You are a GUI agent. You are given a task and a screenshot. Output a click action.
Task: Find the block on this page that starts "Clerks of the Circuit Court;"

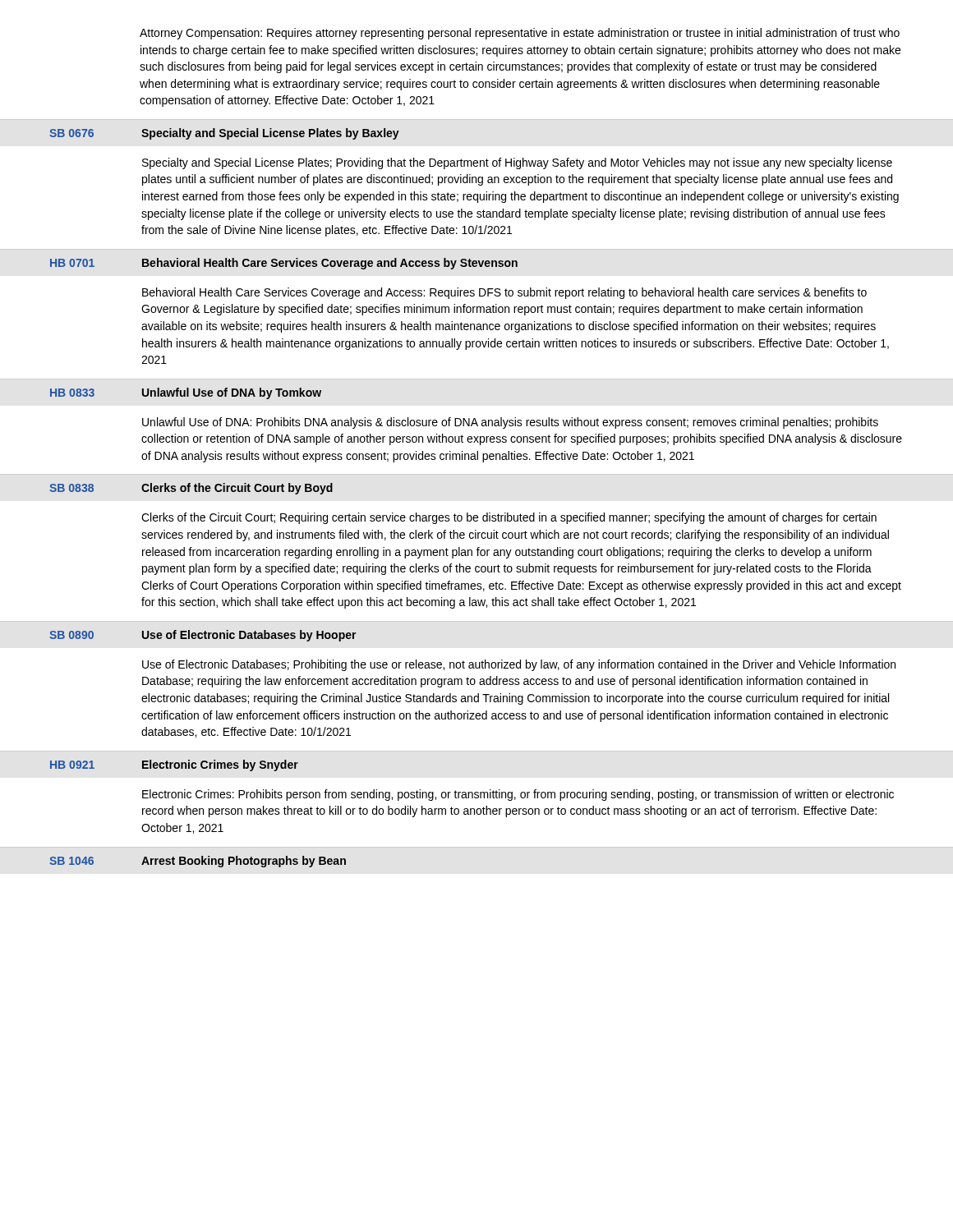point(521,560)
